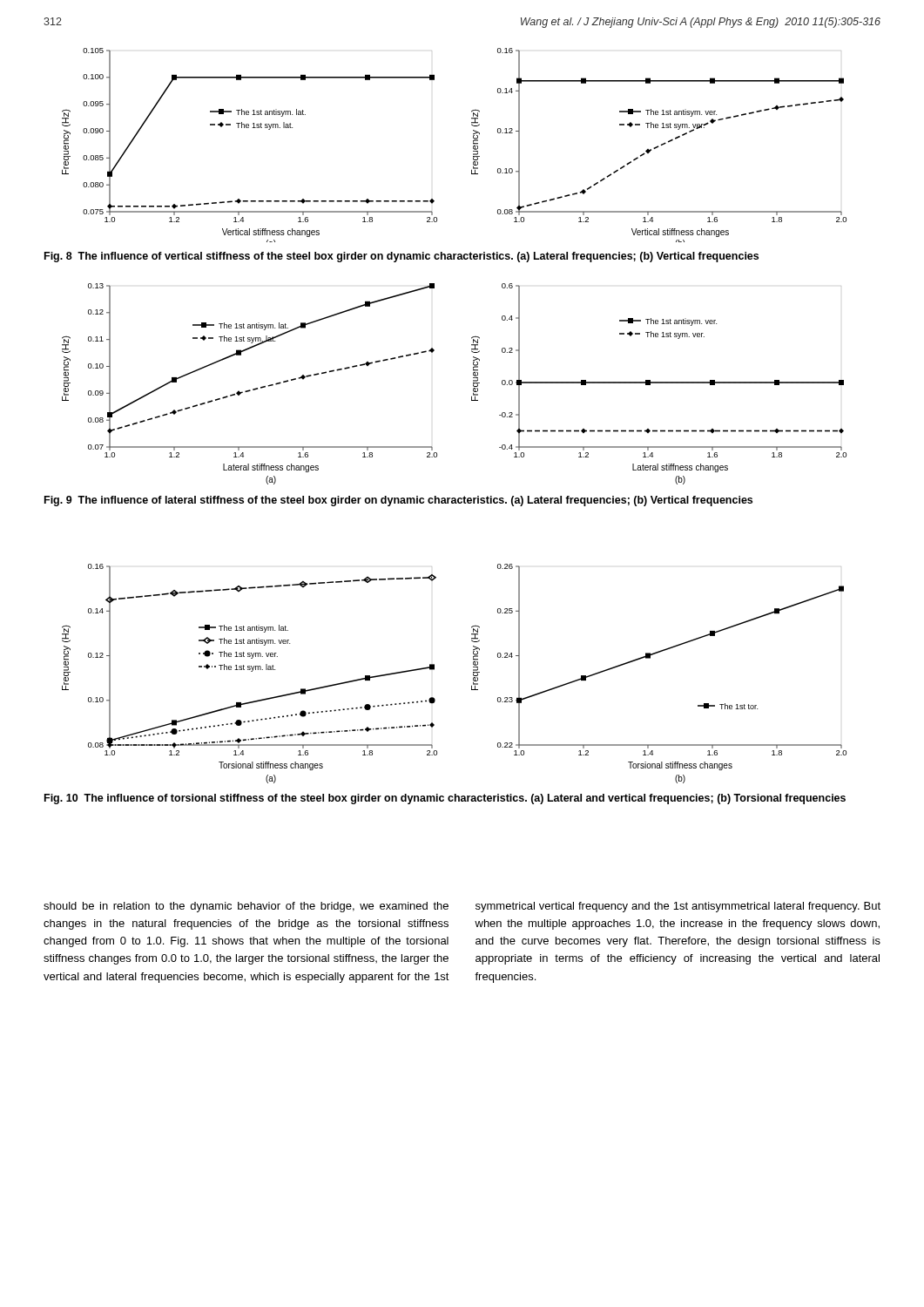Screen dimensions: 1307x924
Task: Locate the caption that opens with "Fig. 9 The influence of"
Action: [398, 500]
